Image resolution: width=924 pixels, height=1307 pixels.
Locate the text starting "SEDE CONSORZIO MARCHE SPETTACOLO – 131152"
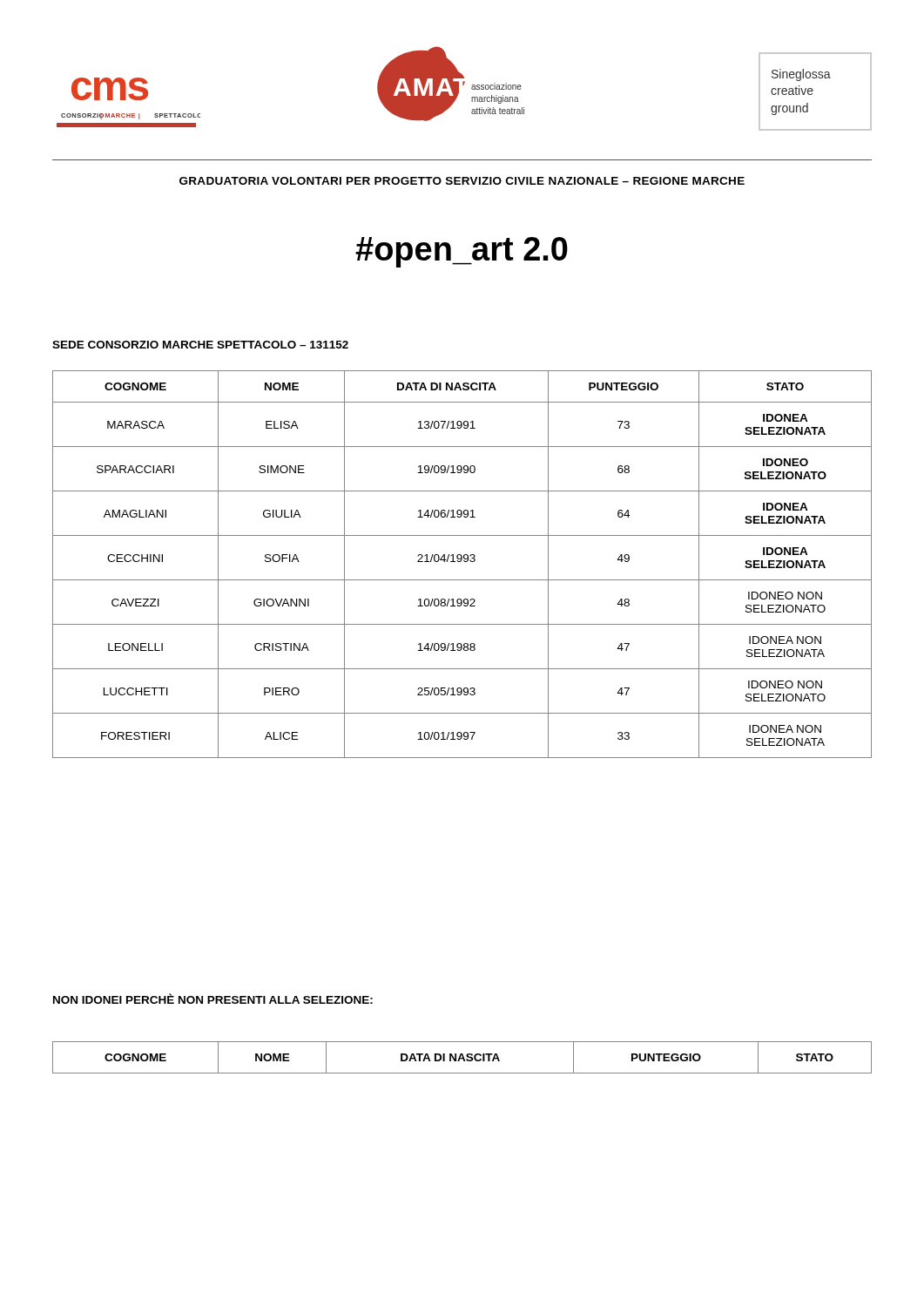pos(200,345)
